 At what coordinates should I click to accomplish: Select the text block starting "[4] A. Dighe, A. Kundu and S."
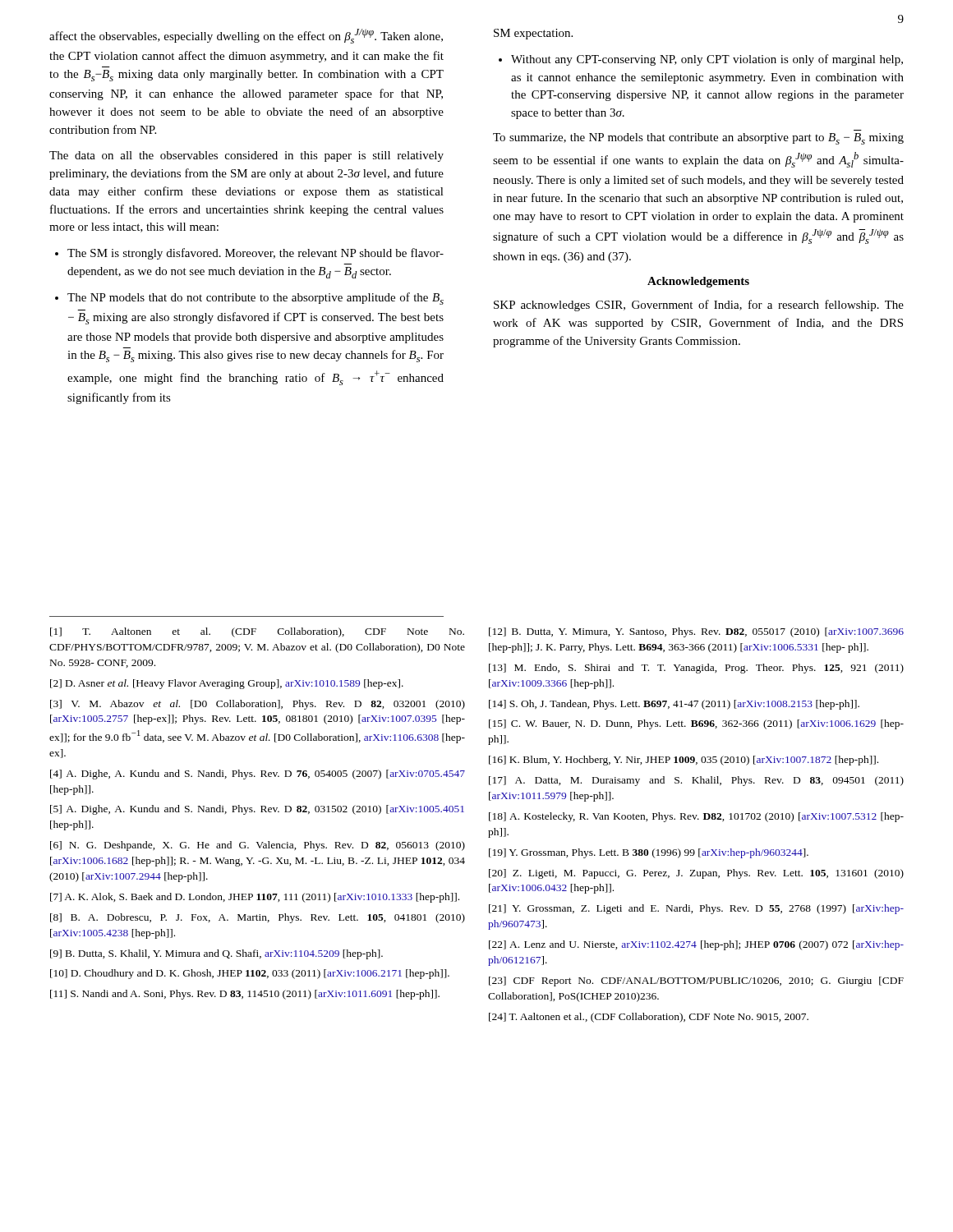point(257,781)
